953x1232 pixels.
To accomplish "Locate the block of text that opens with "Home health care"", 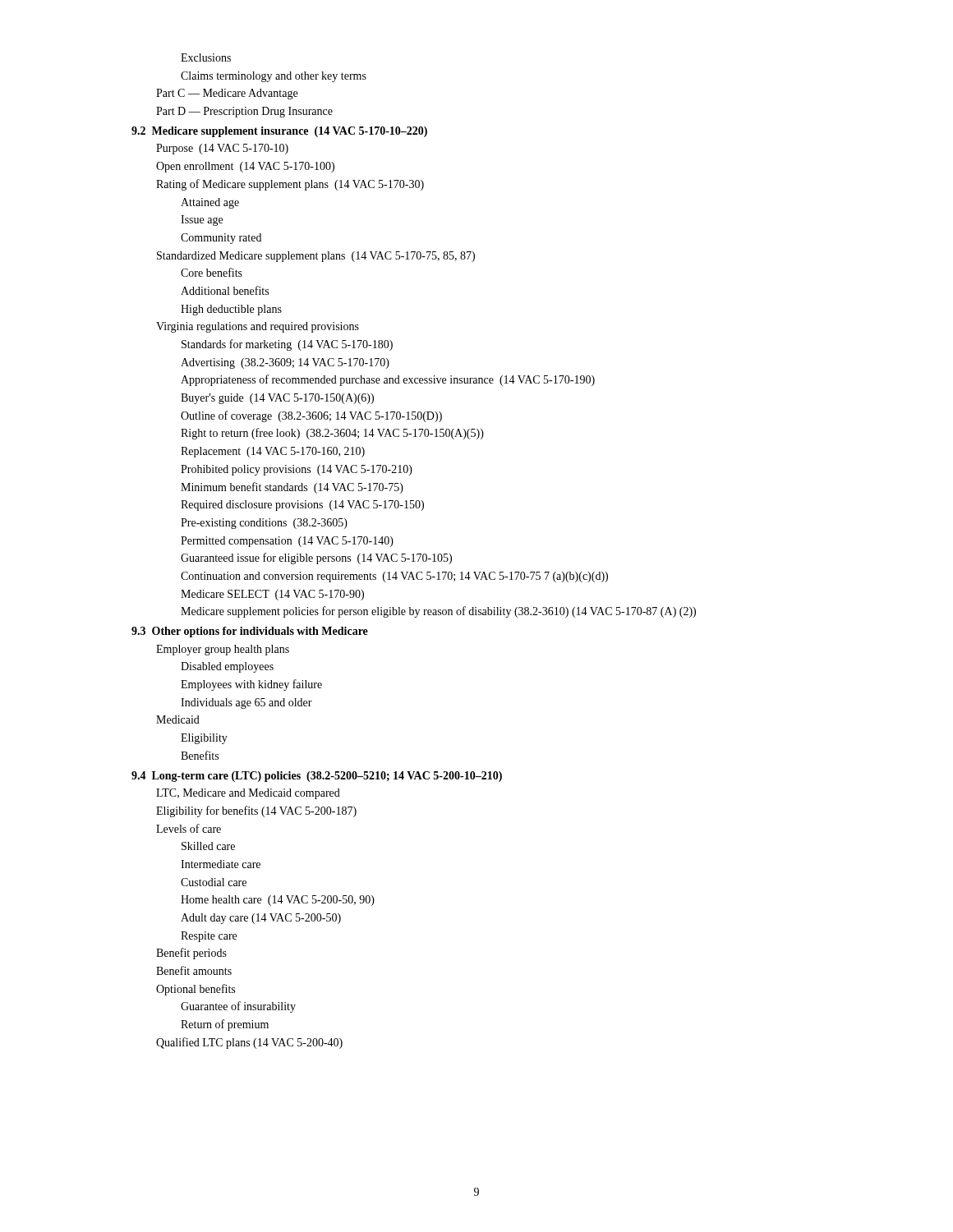I will click(278, 900).
